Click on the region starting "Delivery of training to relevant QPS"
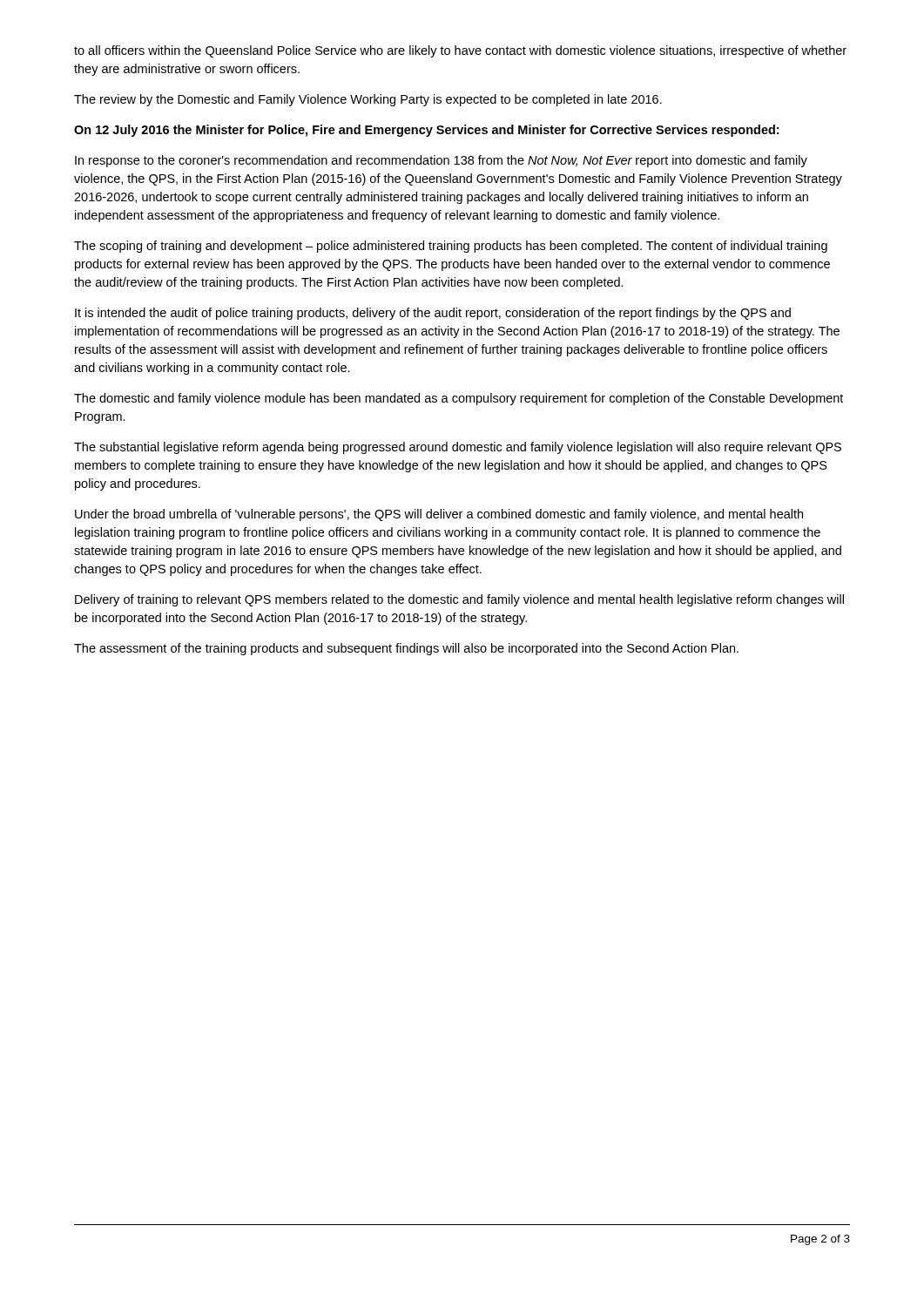This screenshot has width=924, height=1307. 459,609
